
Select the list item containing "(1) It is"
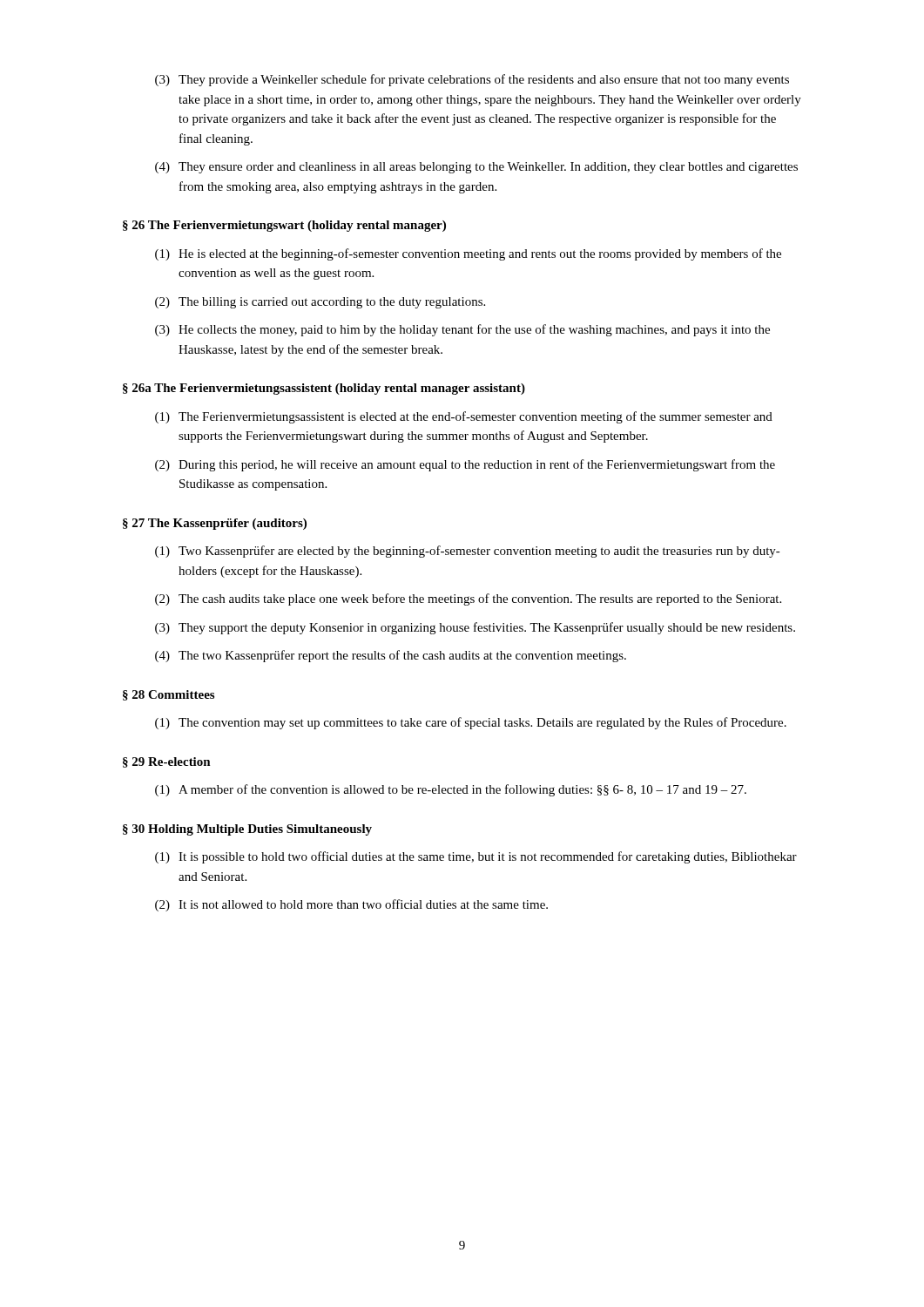point(462,867)
